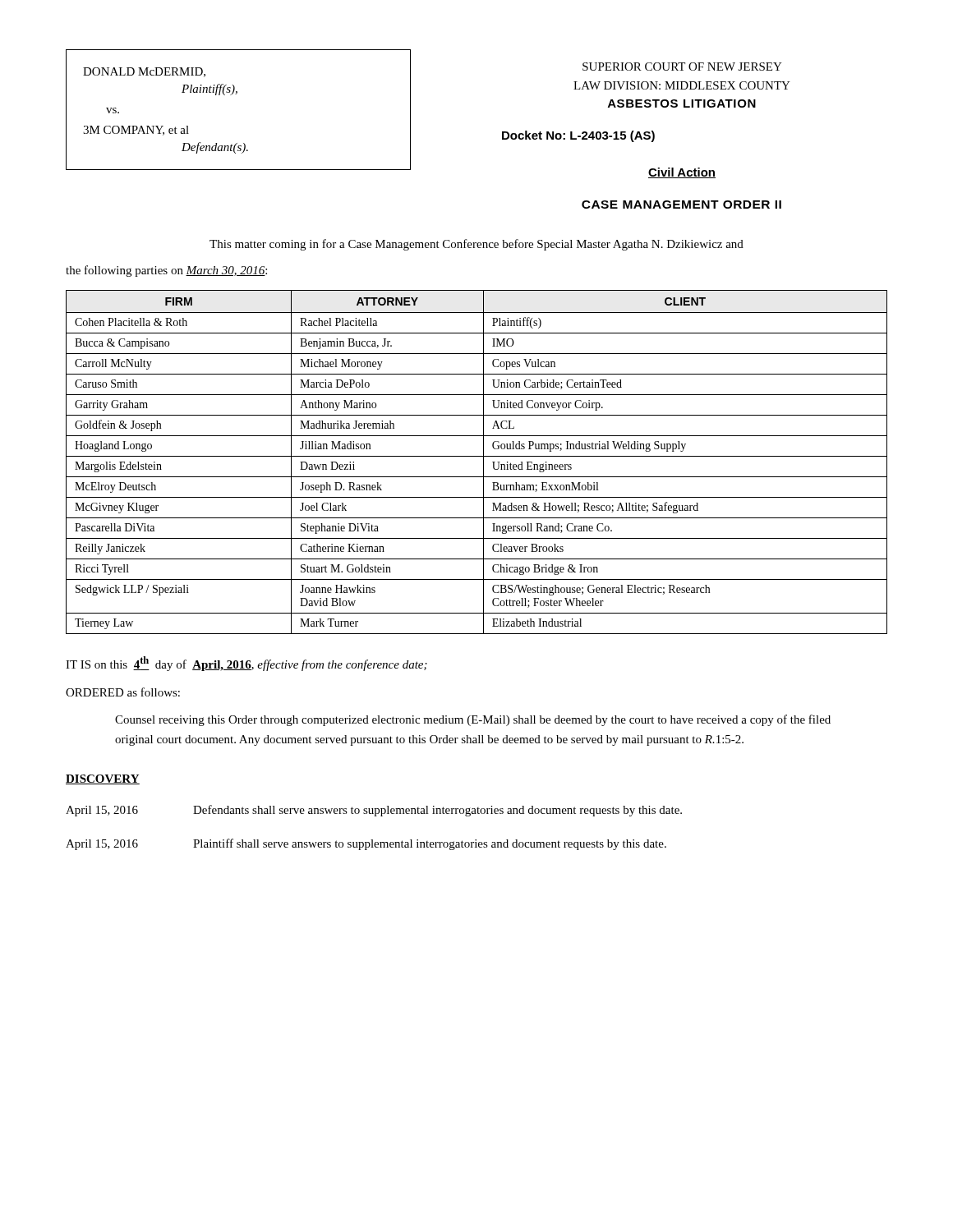The width and height of the screenshot is (953, 1232).
Task: Locate the text "CASE MANAGEMENT ORDER II"
Action: pyautogui.click(x=682, y=204)
